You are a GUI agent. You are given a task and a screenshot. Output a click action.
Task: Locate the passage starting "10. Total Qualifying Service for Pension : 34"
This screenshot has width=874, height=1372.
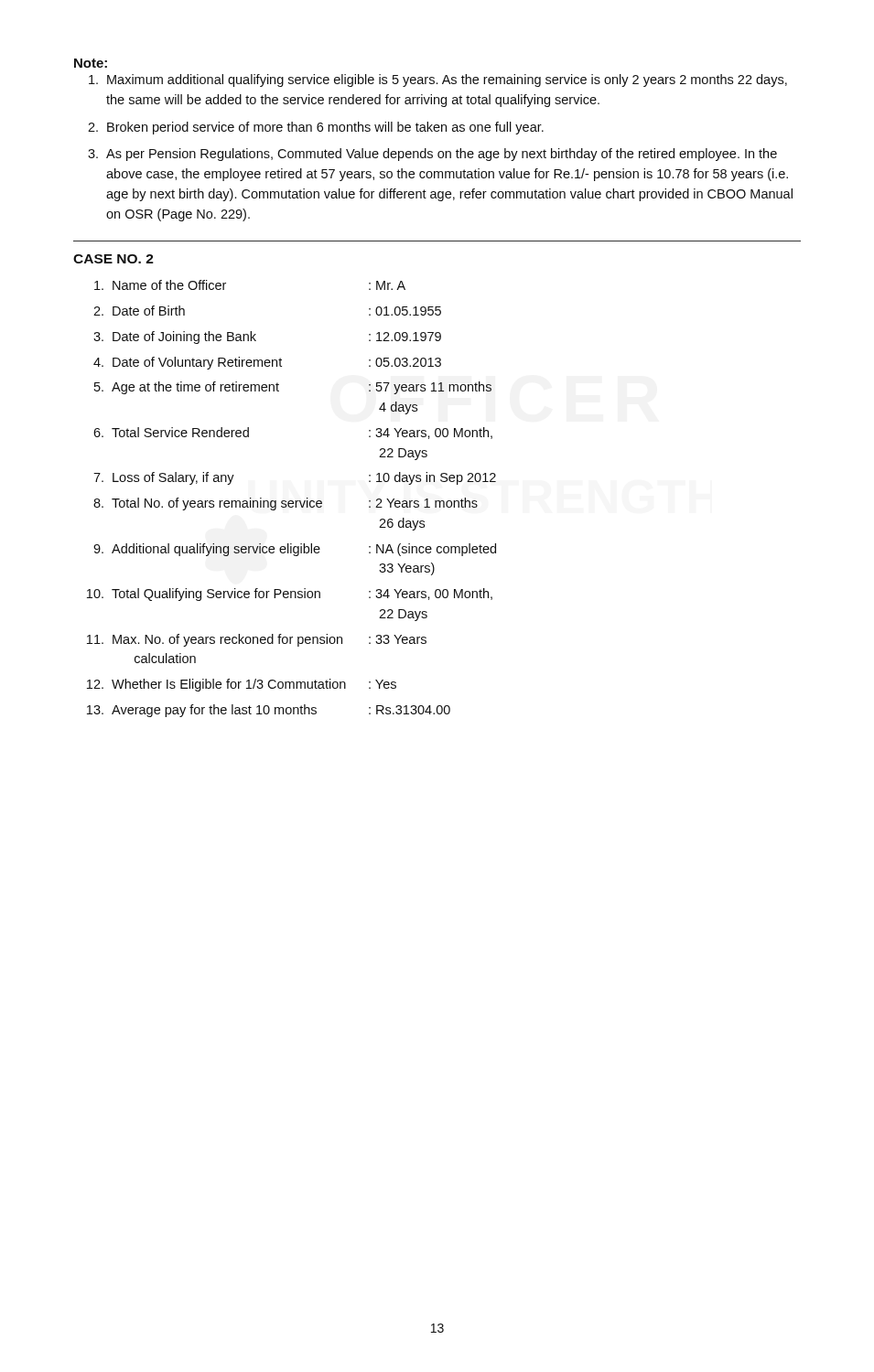coord(437,604)
